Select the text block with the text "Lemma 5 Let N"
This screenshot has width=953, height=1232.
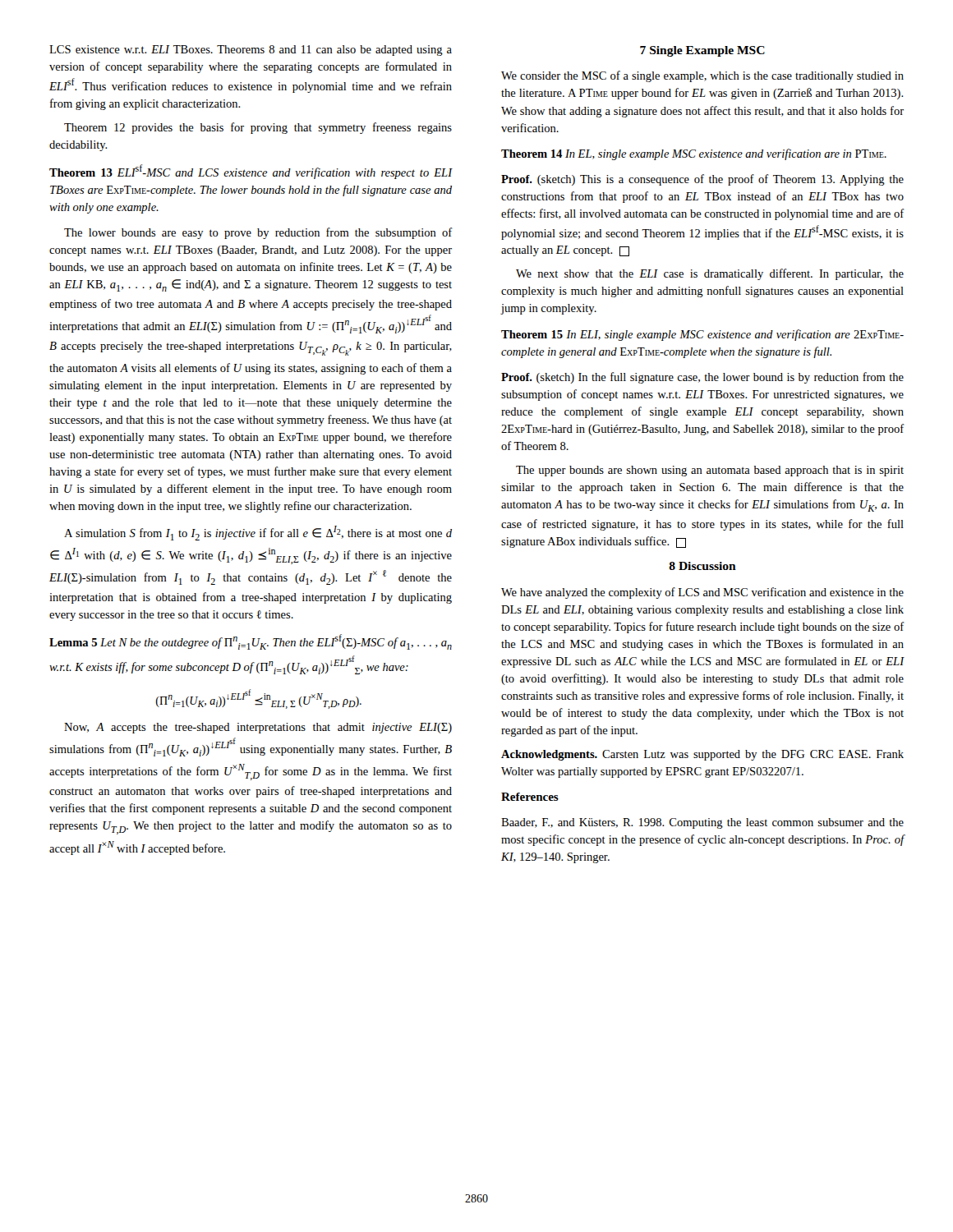[251, 655]
